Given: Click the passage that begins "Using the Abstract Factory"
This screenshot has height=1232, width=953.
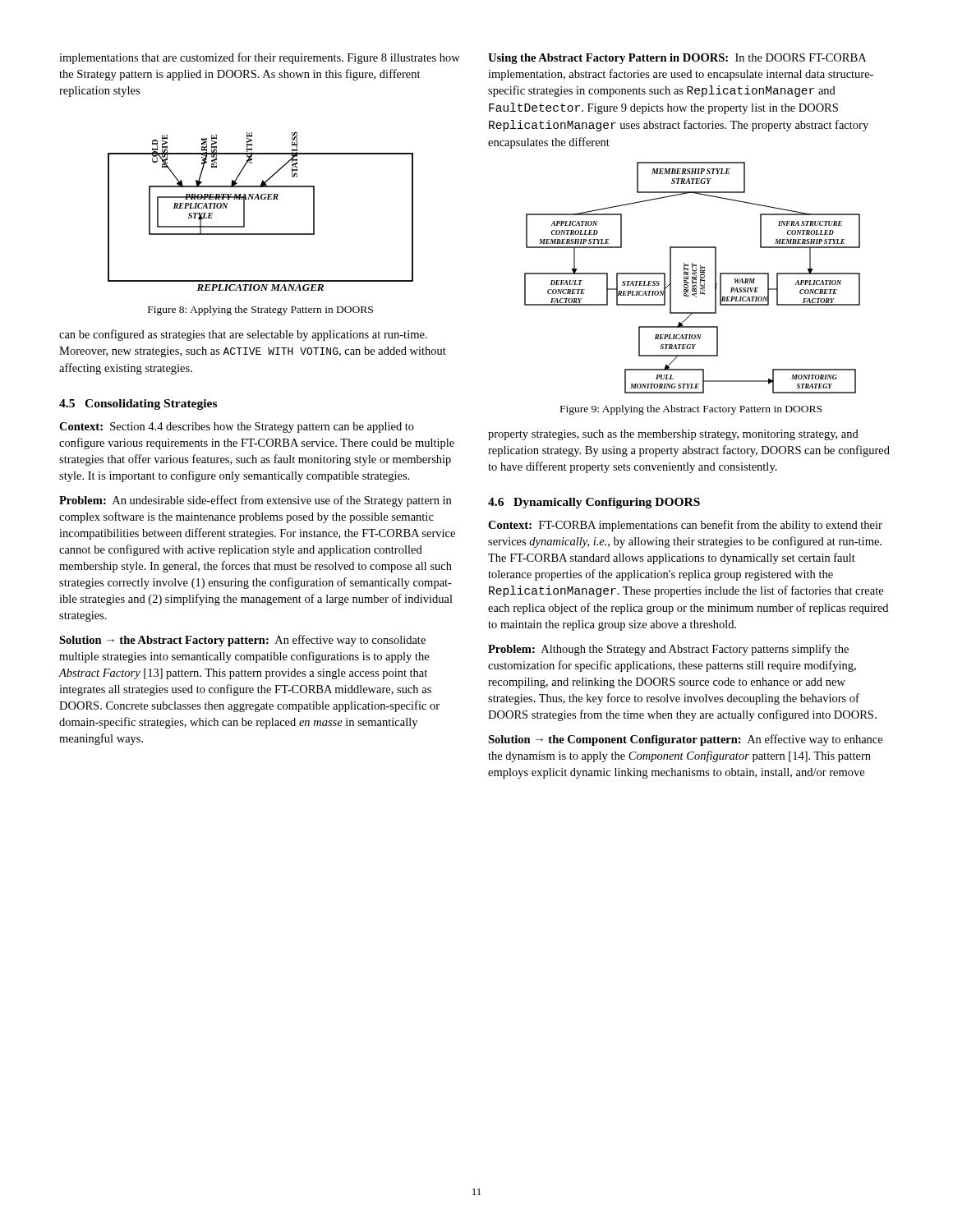Looking at the screenshot, I should point(681,100).
